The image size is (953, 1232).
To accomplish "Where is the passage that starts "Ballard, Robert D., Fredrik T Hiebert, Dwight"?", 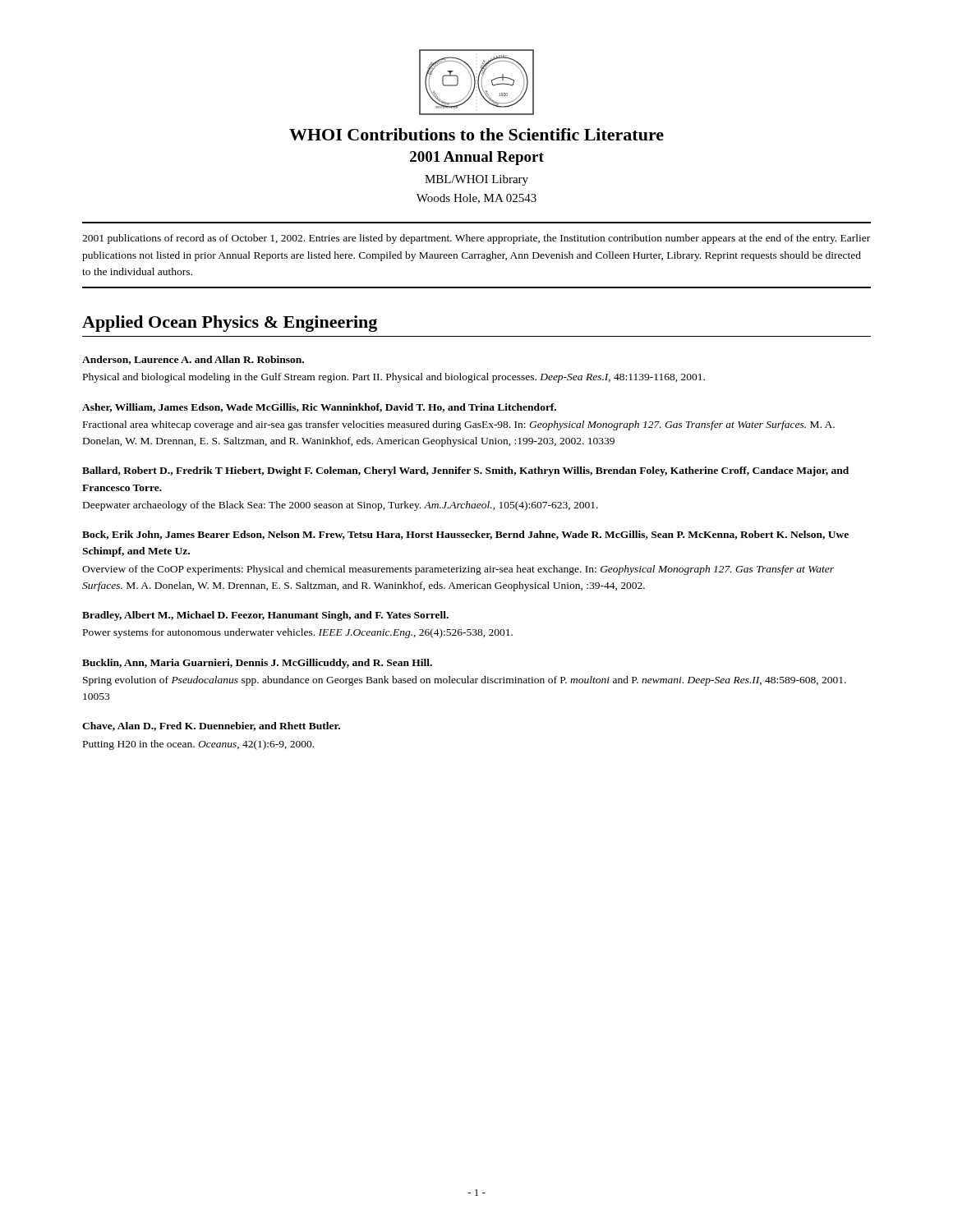I will [465, 471].
